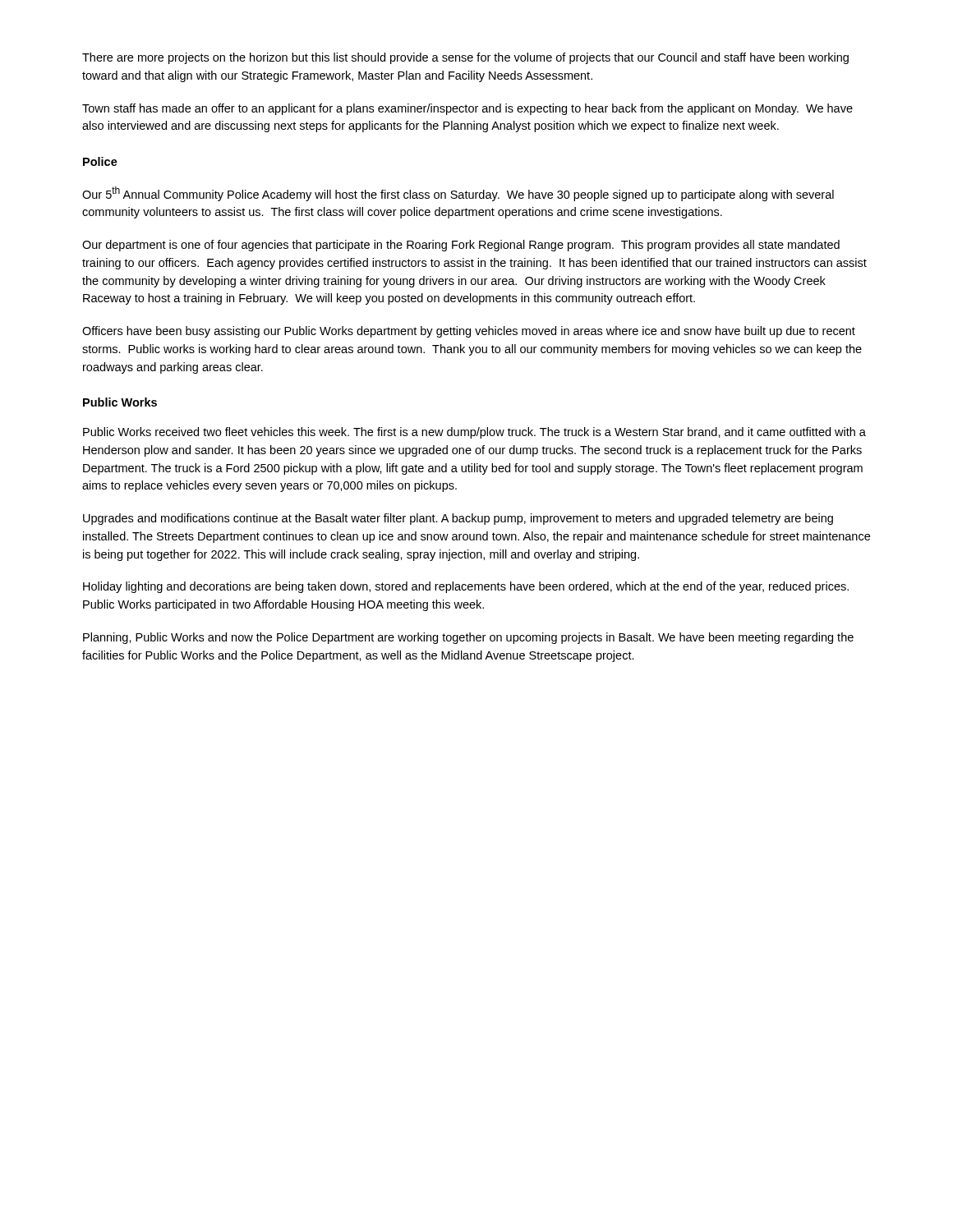Viewport: 953px width, 1232px height.
Task: Click on the text block containing "There are more projects on the horizon"
Action: tap(466, 66)
